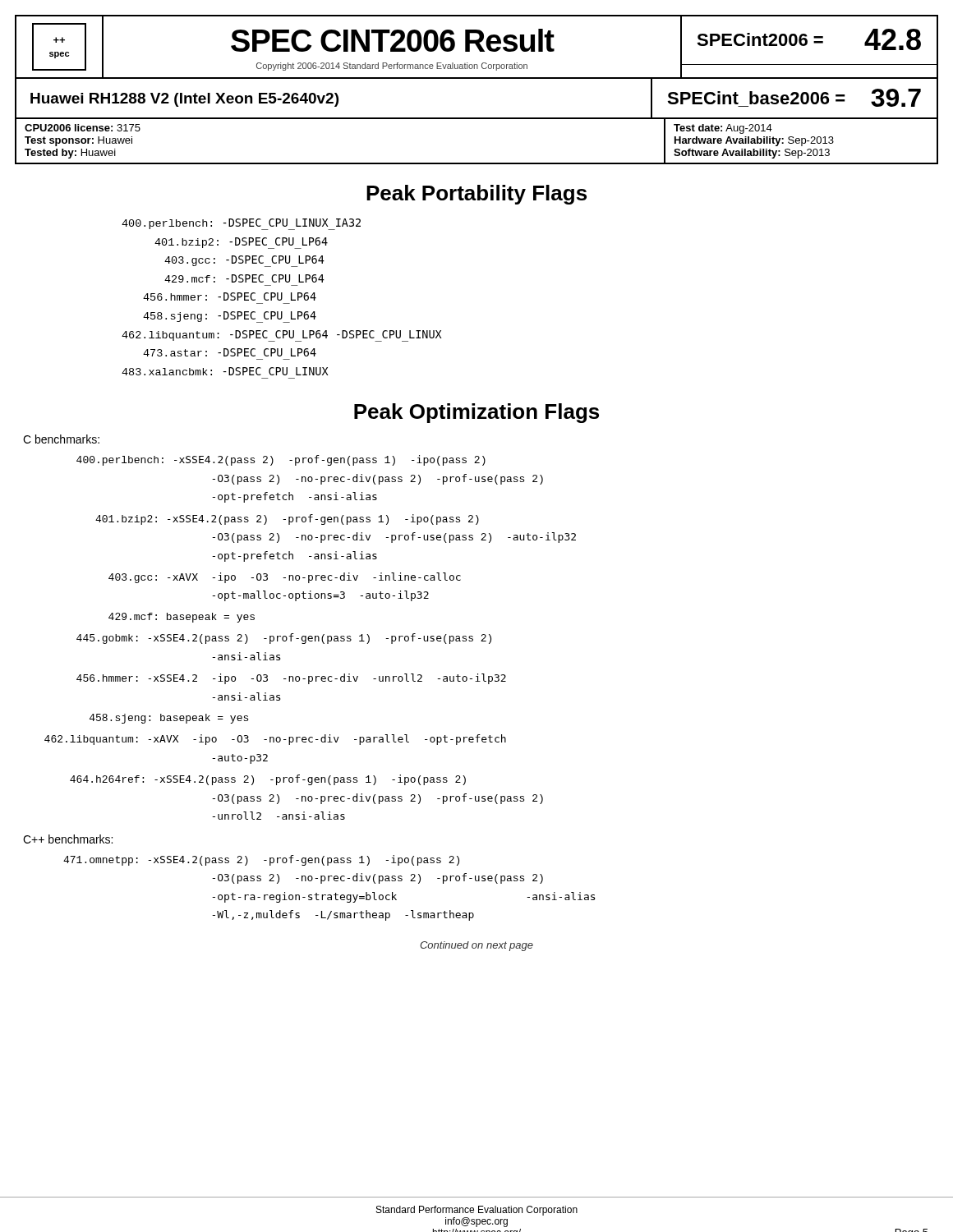The width and height of the screenshot is (953, 1232).
Task: Where does it say "C benchmarks:"?
Action: pyautogui.click(x=62, y=440)
